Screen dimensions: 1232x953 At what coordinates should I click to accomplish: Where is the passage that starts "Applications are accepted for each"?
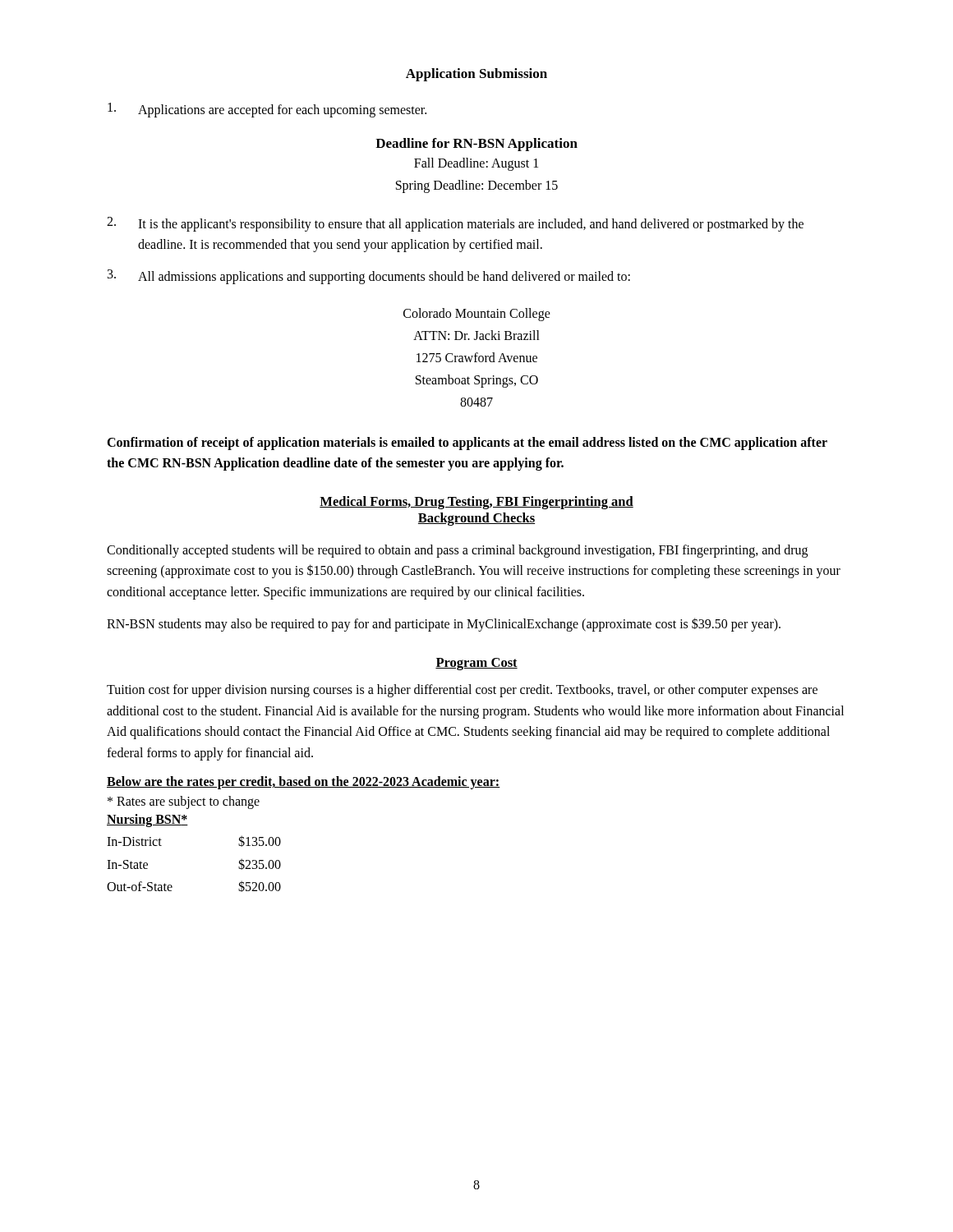pyautogui.click(x=267, y=110)
